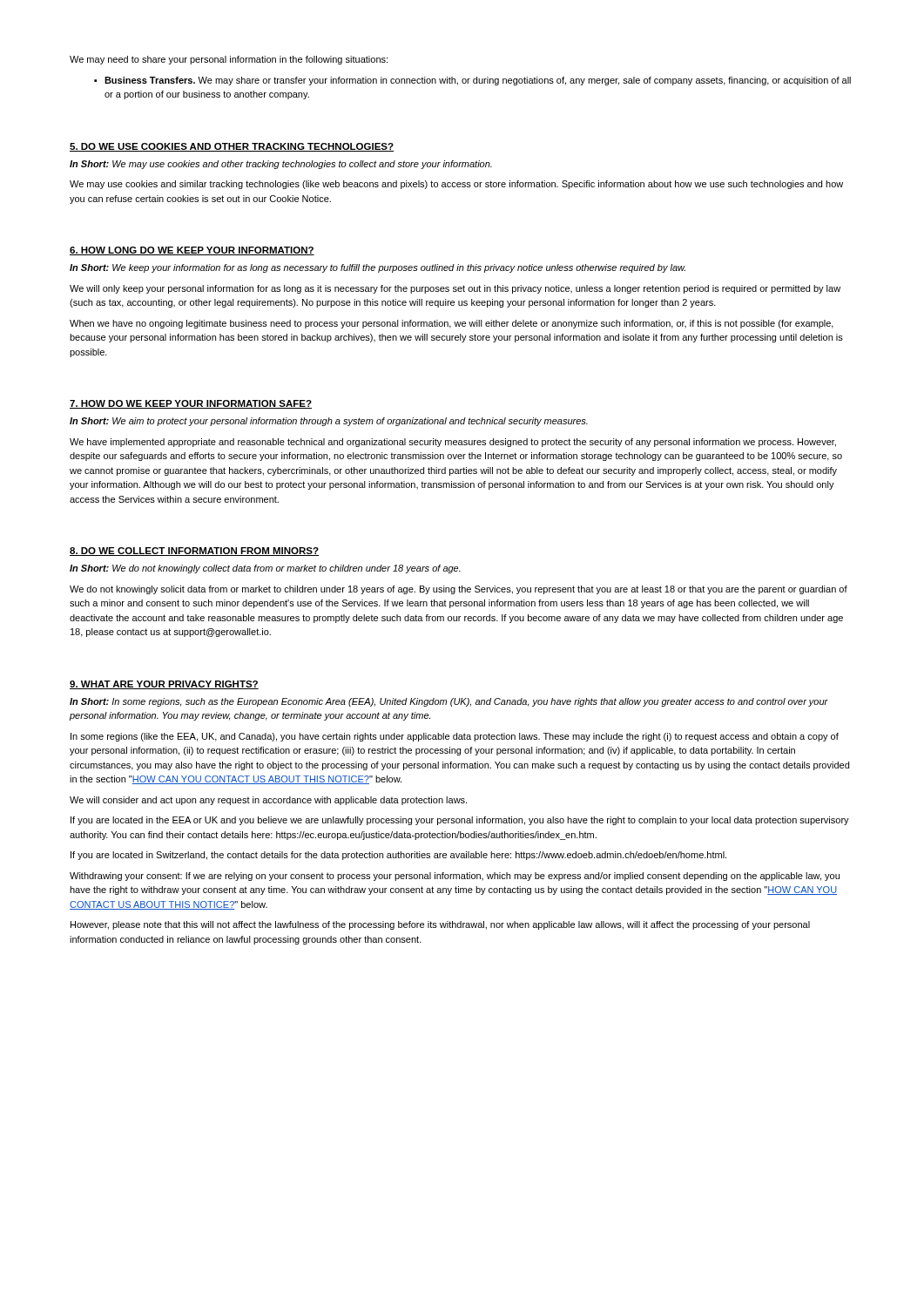
Task: Locate the text block that says "We have implemented"
Action: click(456, 470)
